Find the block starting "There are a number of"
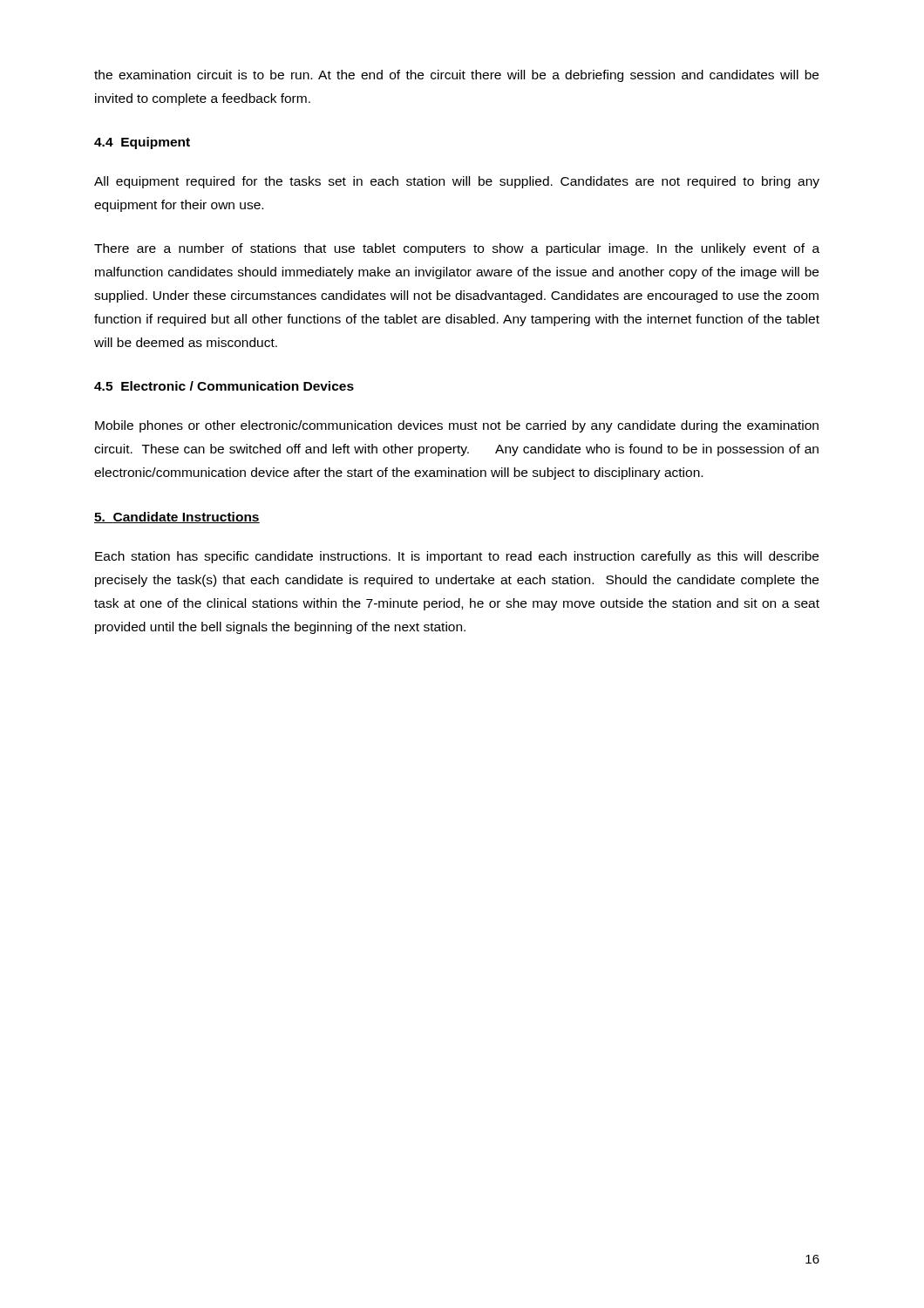924x1308 pixels. 457,295
